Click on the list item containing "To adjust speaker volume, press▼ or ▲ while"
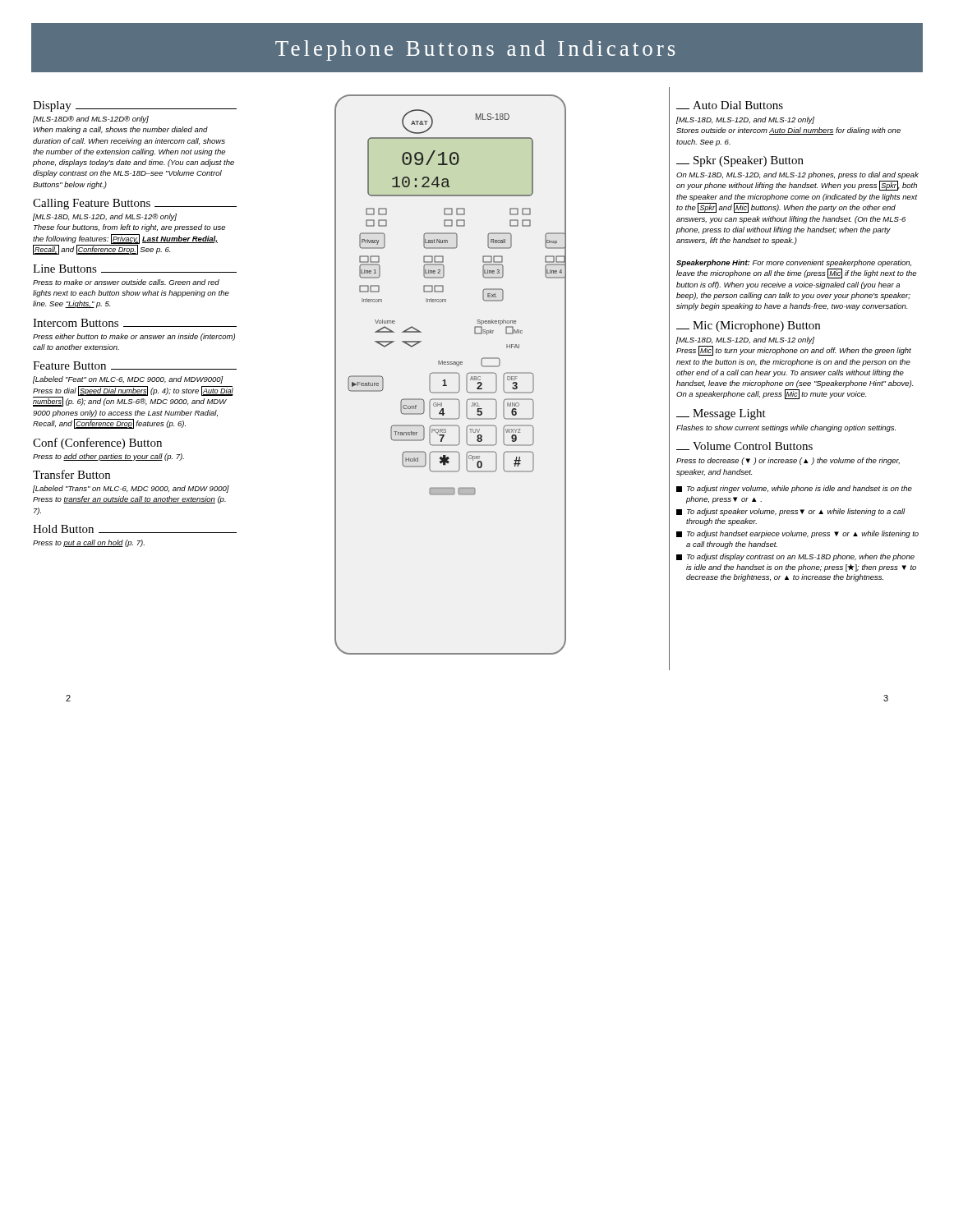This screenshot has width=954, height=1232. pyautogui.click(x=799, y=517)
